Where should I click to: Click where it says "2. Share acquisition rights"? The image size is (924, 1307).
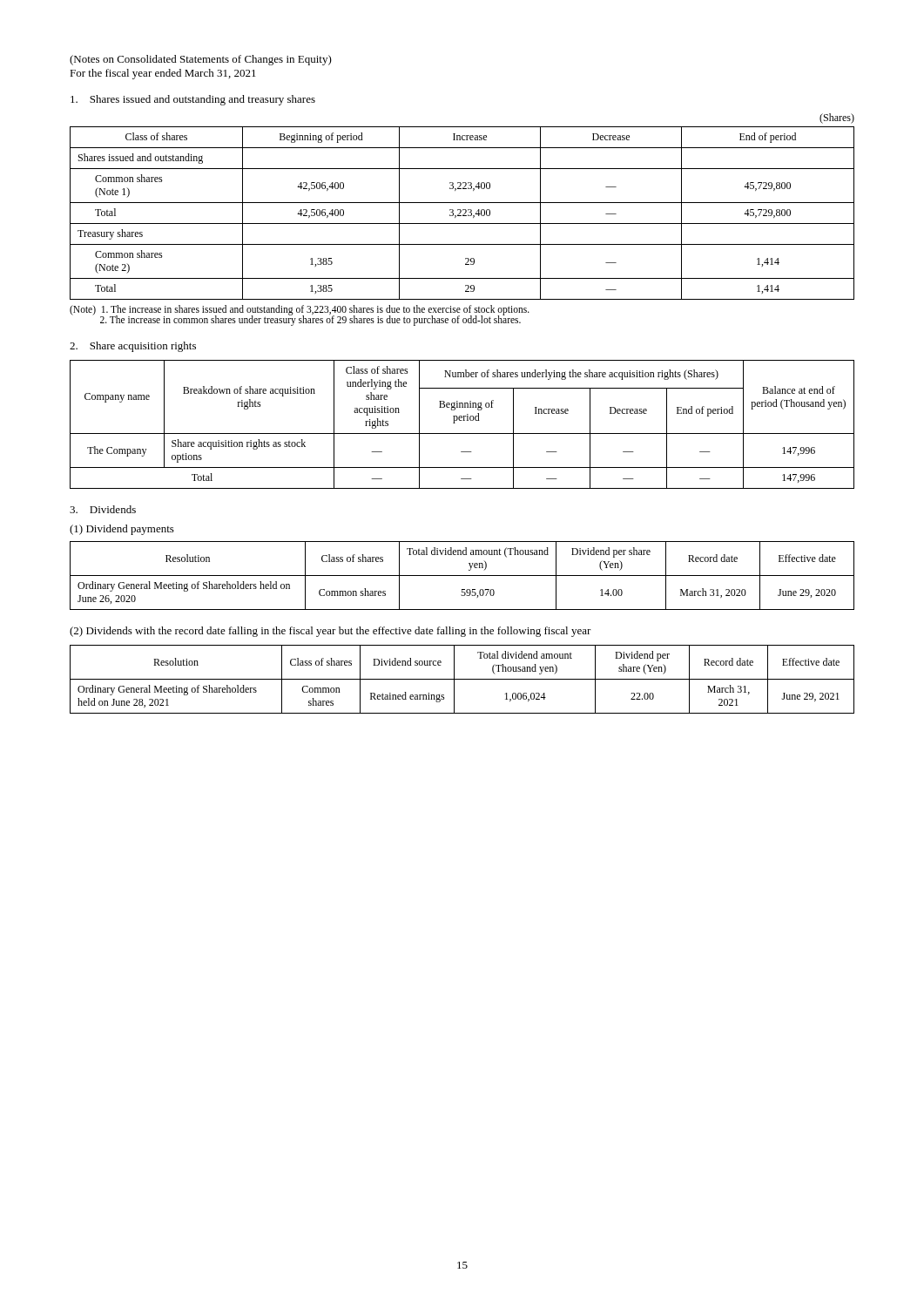point(133,345)
